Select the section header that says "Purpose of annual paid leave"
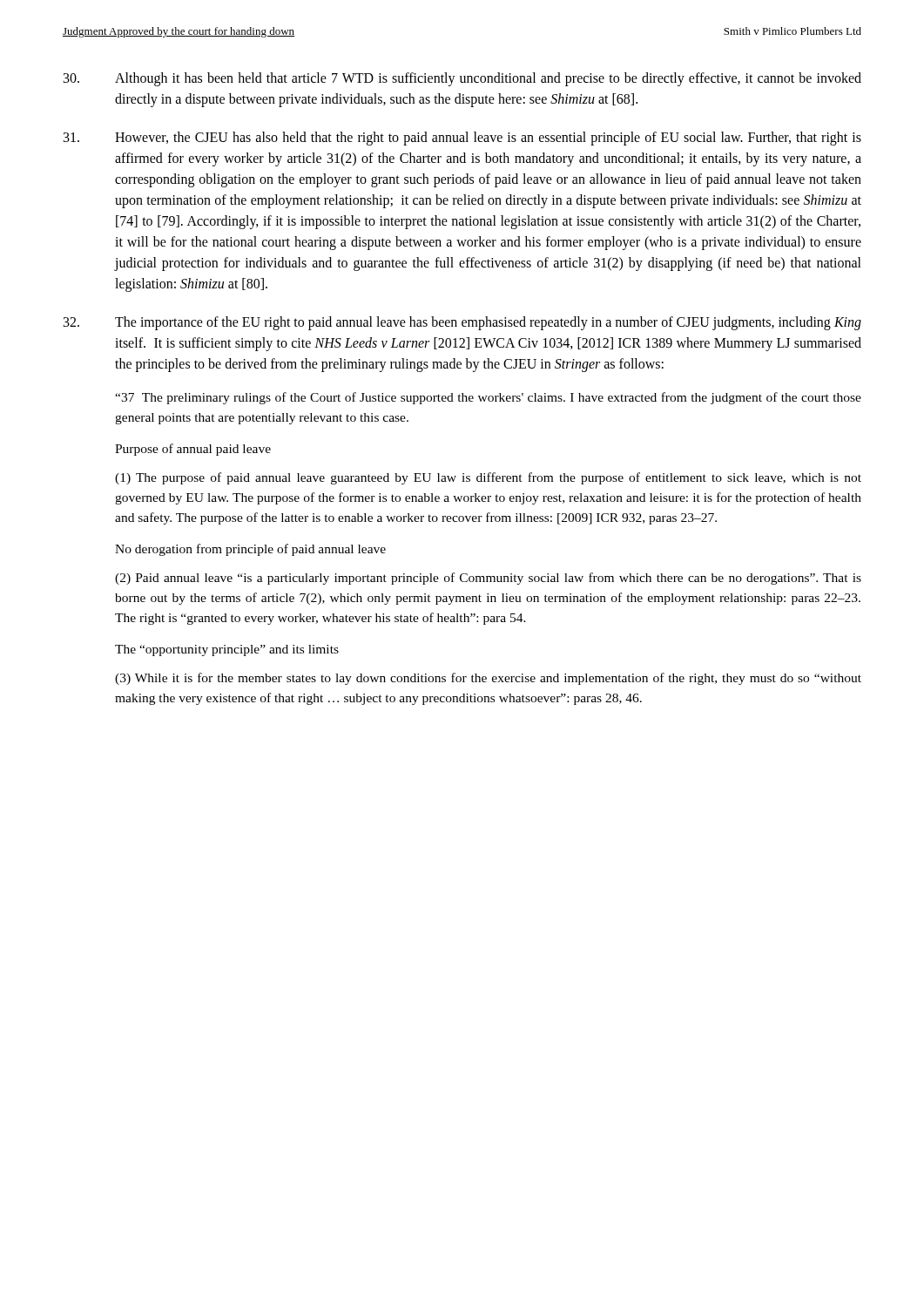 click(193, 448)
